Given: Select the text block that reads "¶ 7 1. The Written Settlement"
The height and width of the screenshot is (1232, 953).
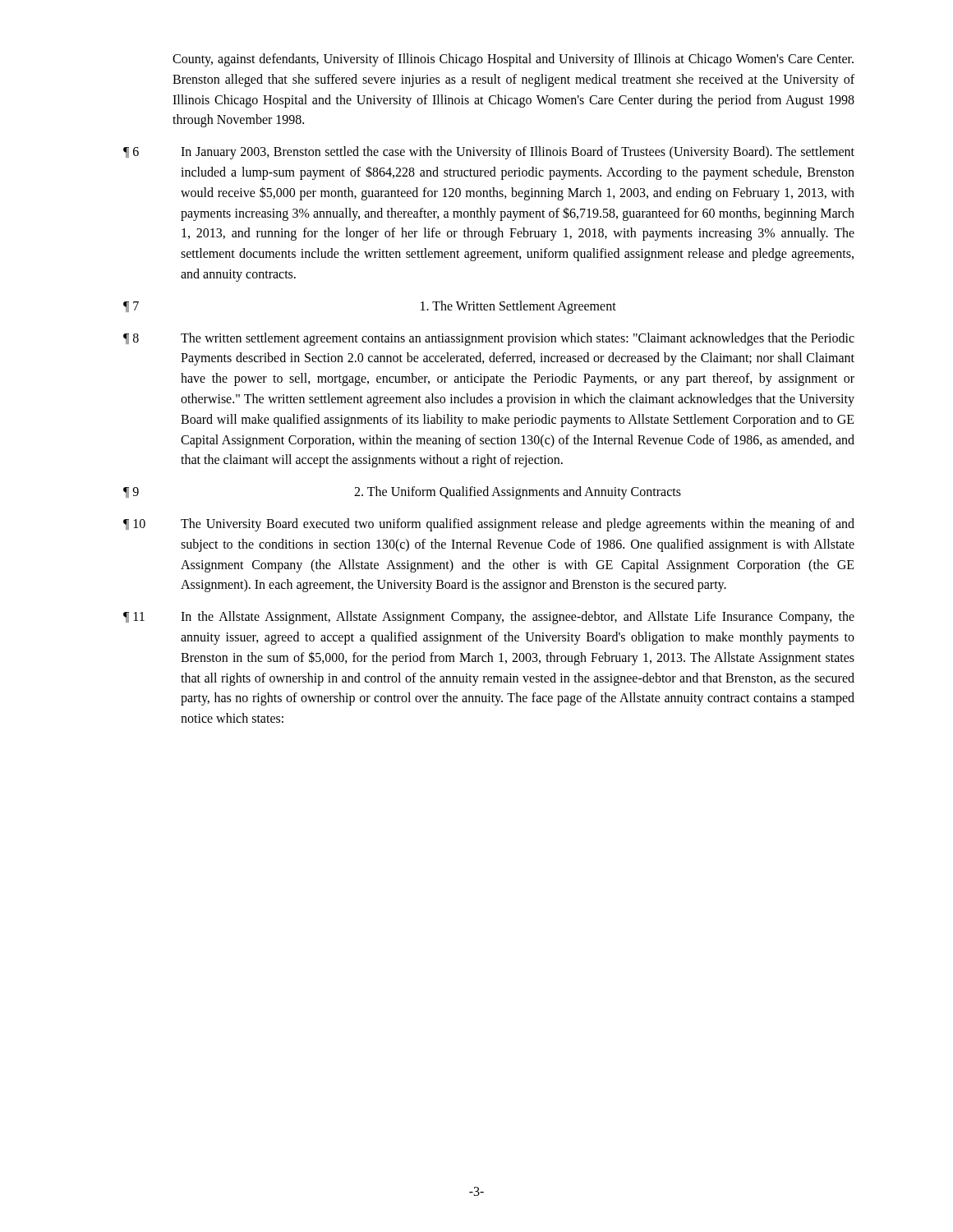Looking at the screenshot, I should tap(489, 306).
